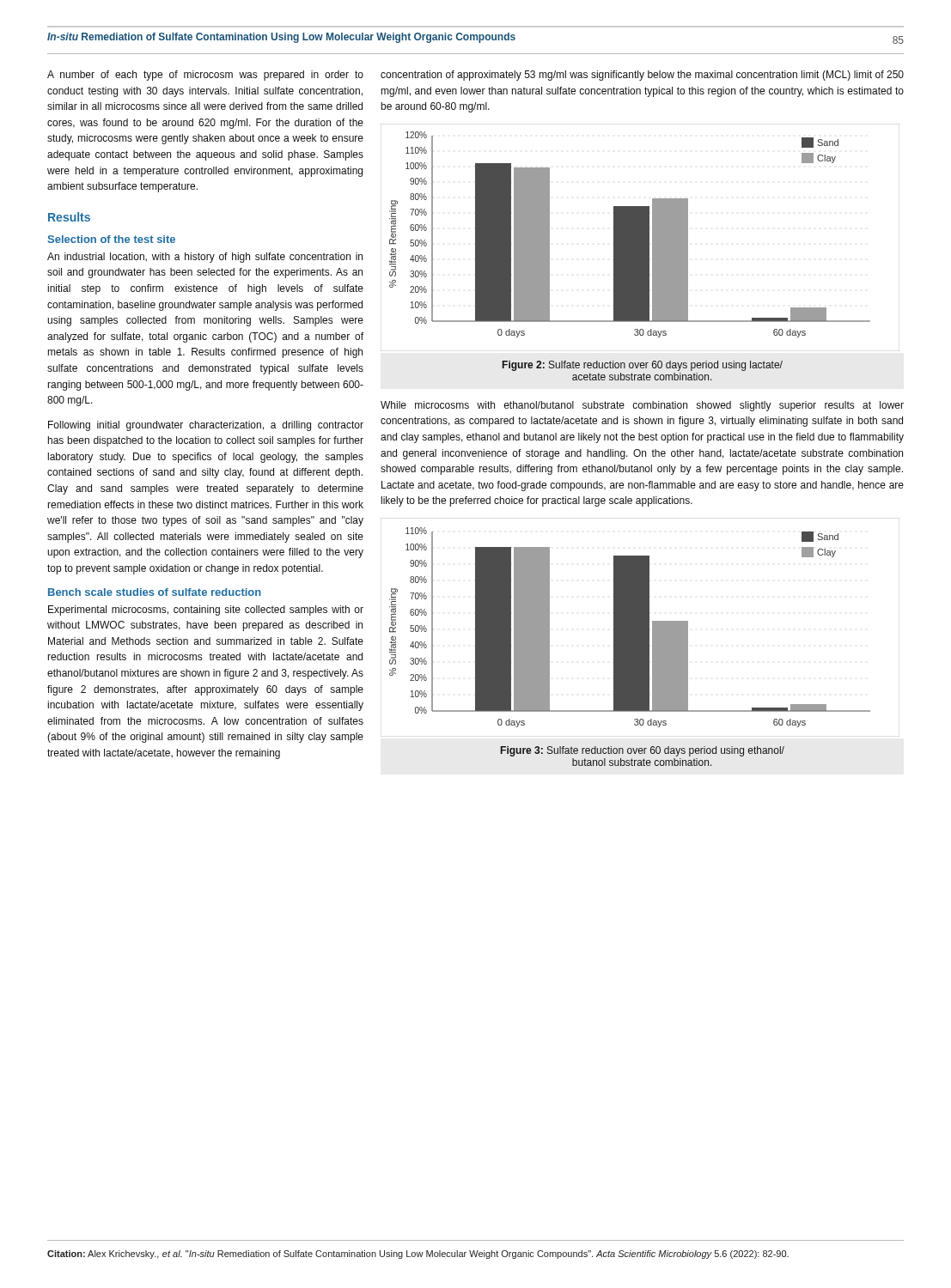This screenshot has width=951, height=1288.
Task: Click the caption that begins "Figure 3: Sulfate reduction over 60"
Action: [x=642, y=756]
